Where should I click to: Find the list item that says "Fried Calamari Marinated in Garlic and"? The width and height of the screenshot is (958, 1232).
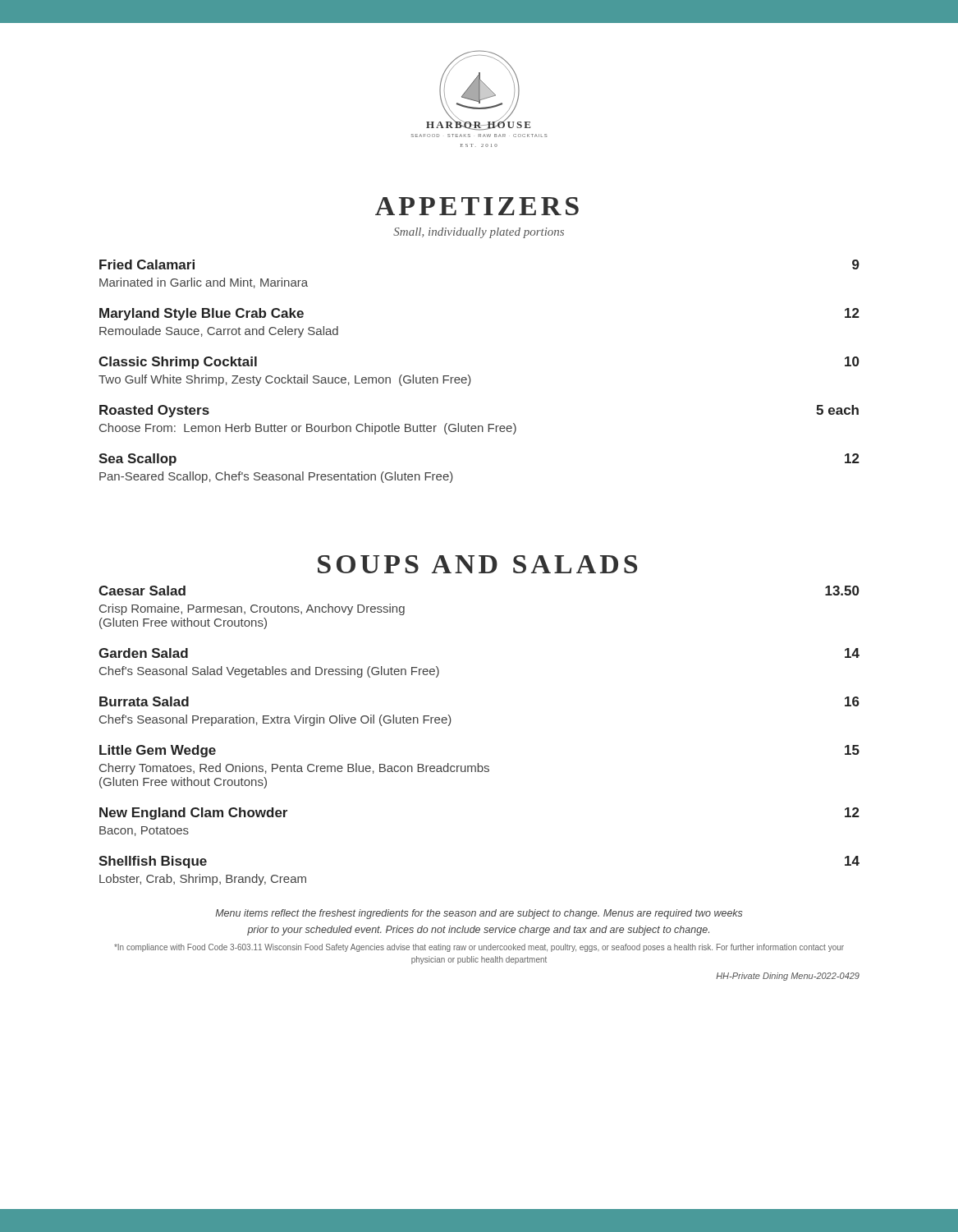[151, 264]
